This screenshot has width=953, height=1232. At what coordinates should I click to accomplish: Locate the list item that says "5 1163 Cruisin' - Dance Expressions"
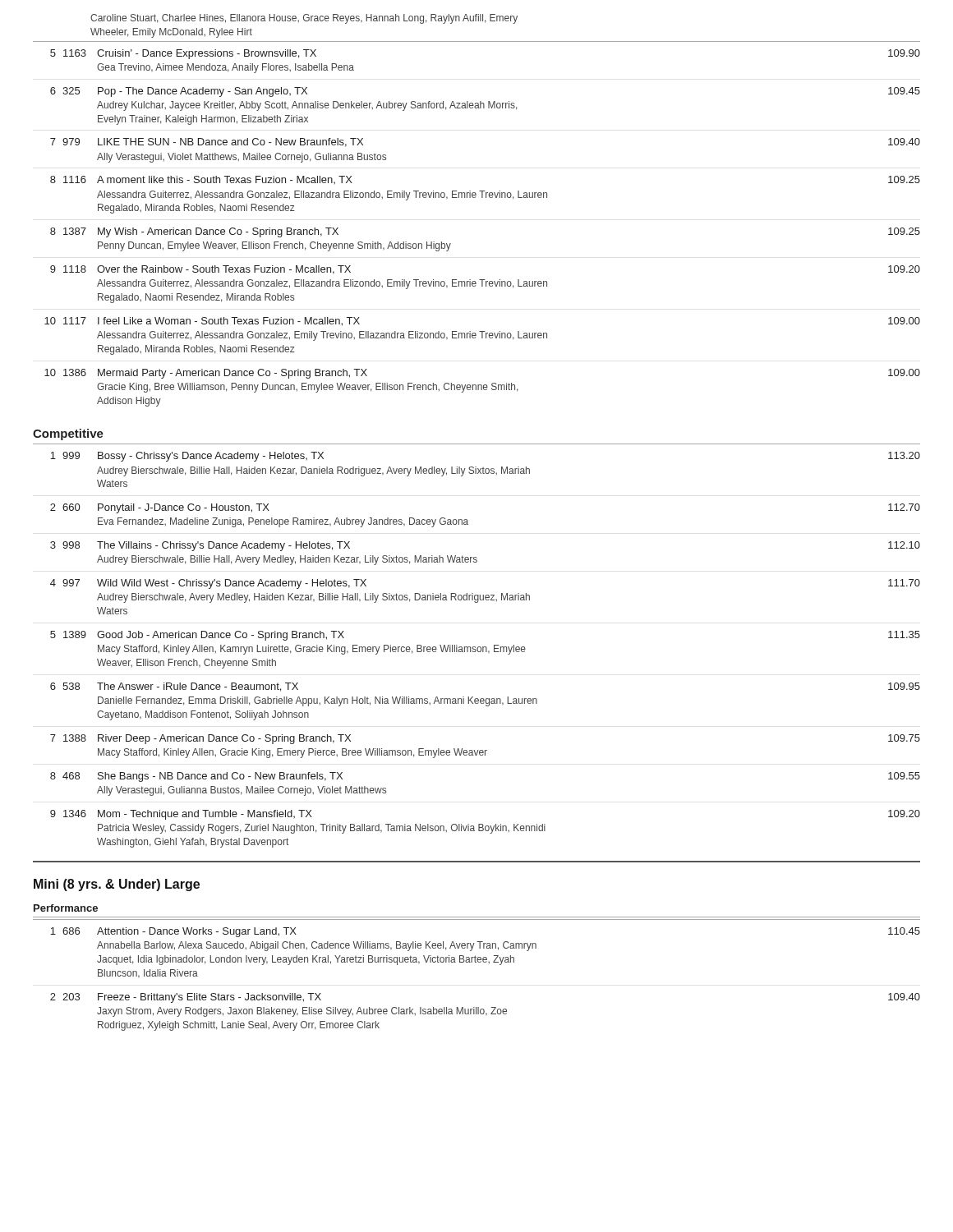click(65, 54)
